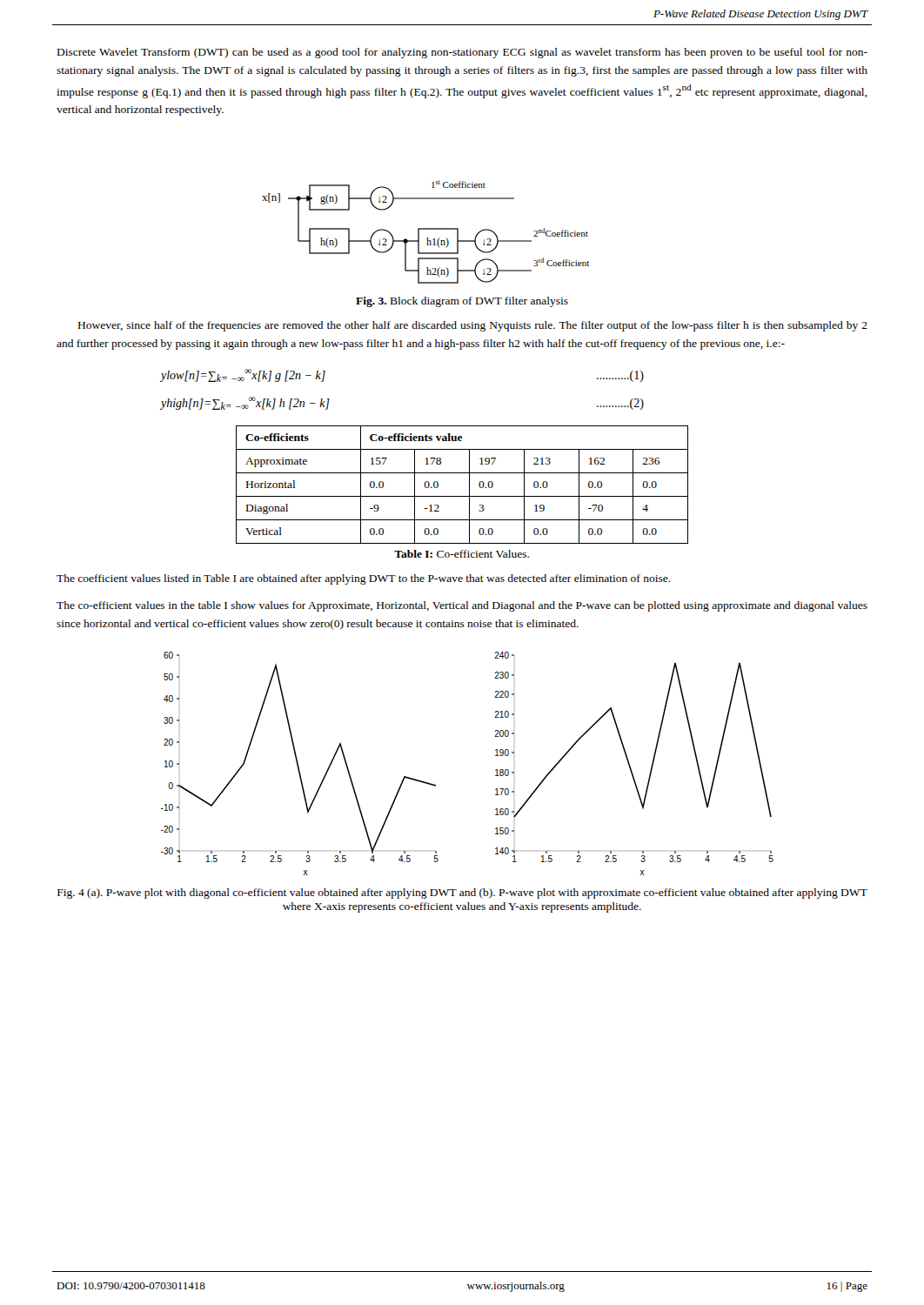The width and height of the screenshot is (924, 1305).
Task: Point to the element starting "The co-efficient values in the table I"
Action: tap(462, 614)
